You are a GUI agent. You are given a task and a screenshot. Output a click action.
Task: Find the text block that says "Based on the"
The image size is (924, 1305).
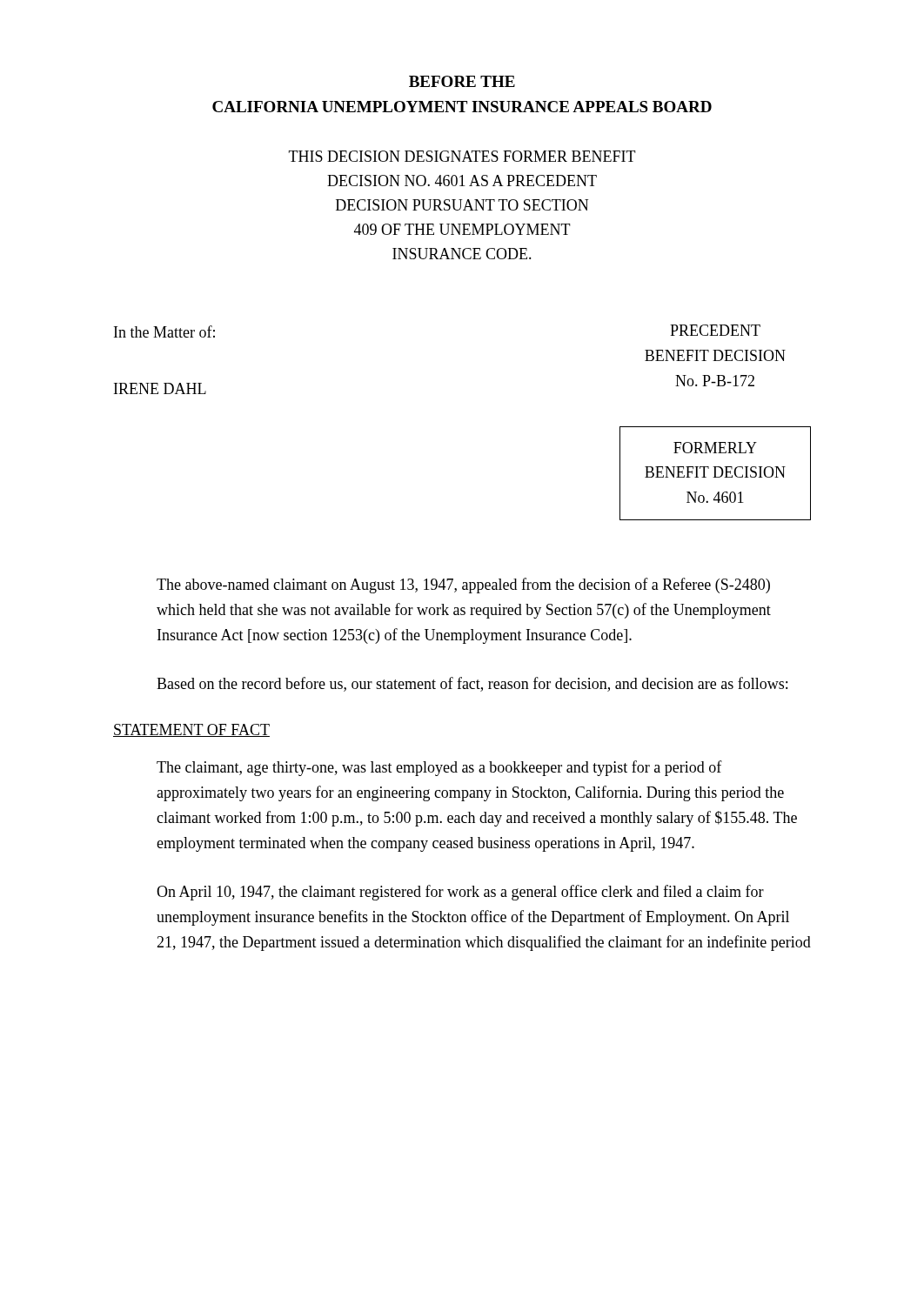pyautogui.click(x=484, y=684)
